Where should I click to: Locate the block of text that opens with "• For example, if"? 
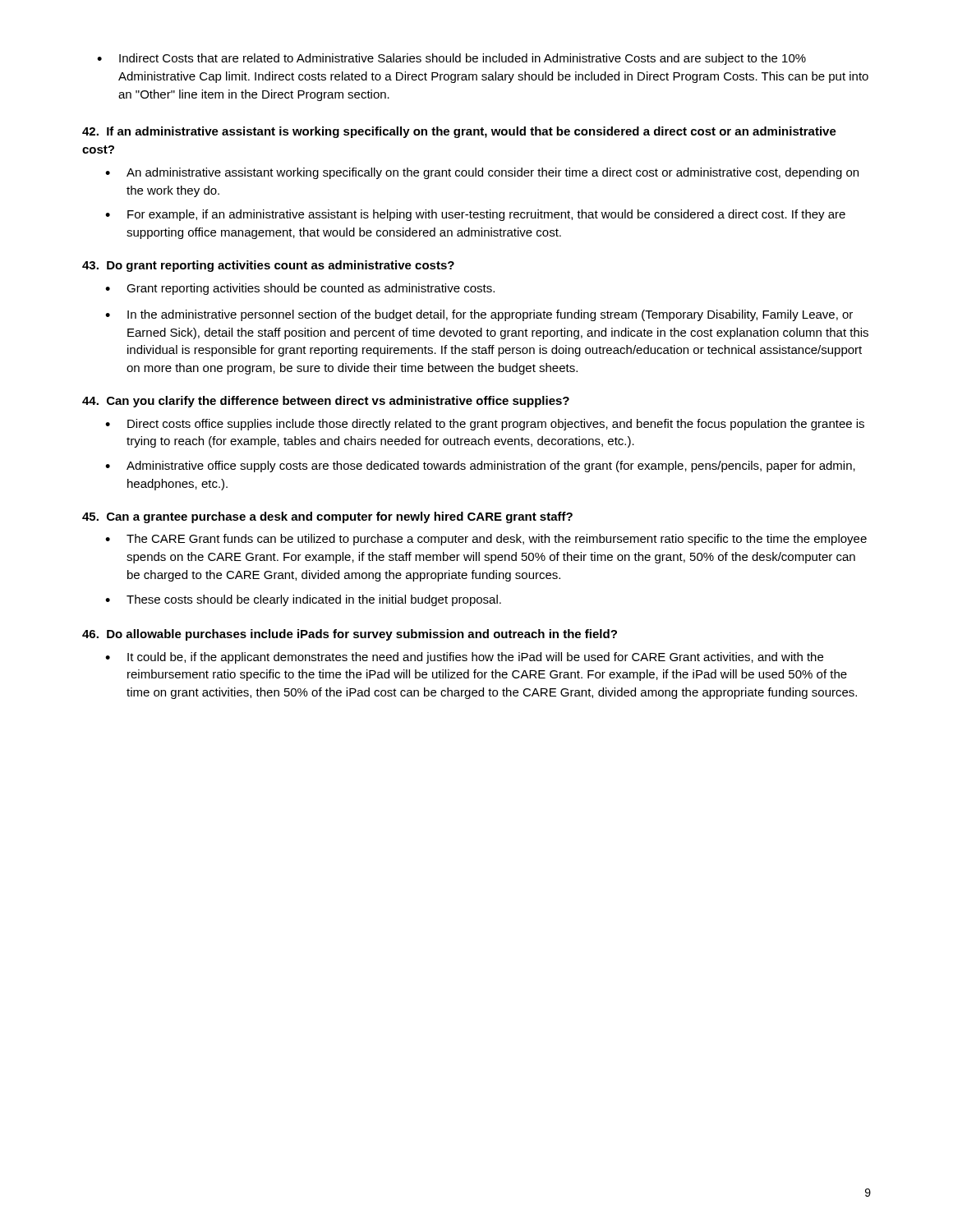click(488, 223)
